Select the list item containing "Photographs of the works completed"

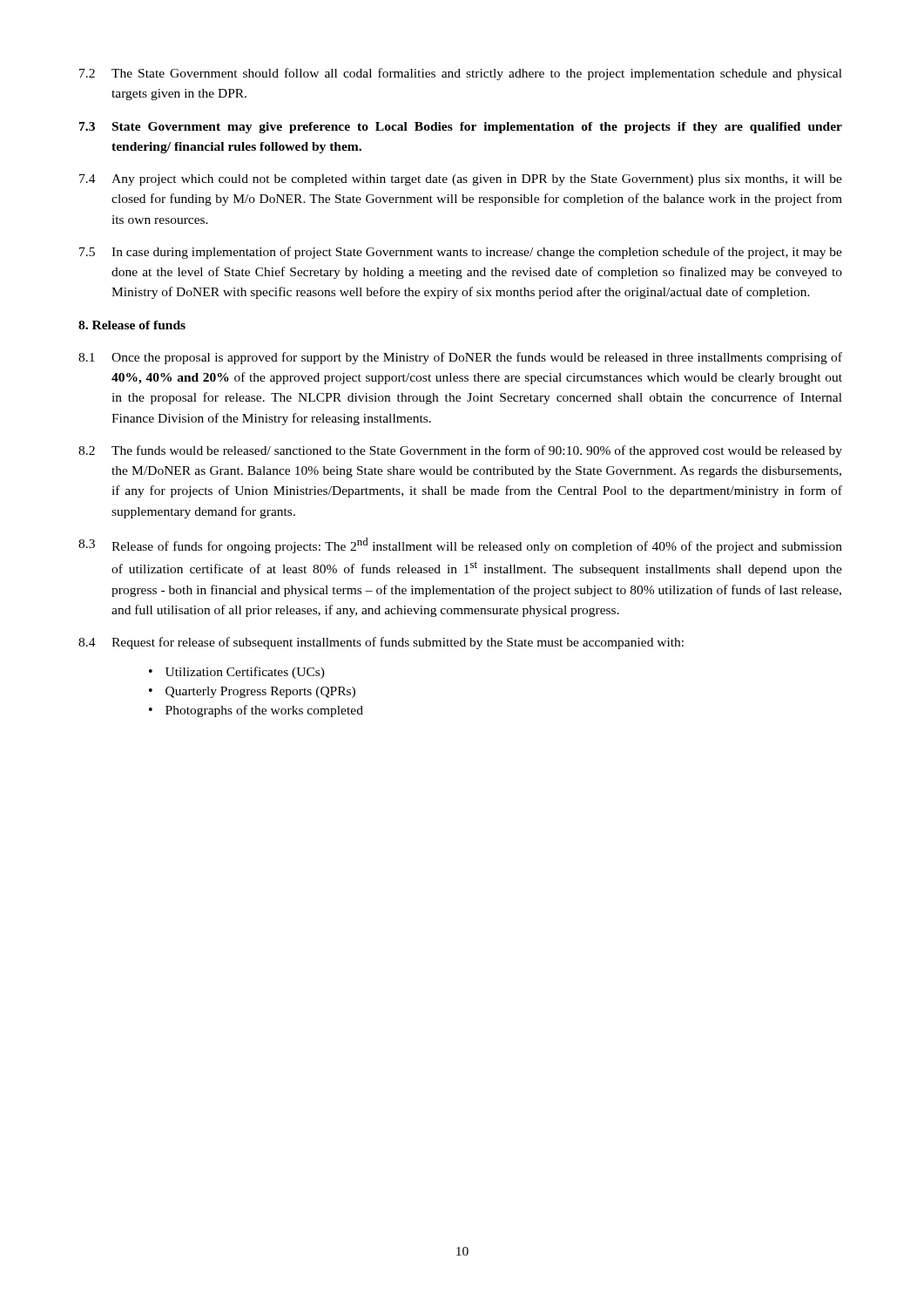tap(264, 710)
